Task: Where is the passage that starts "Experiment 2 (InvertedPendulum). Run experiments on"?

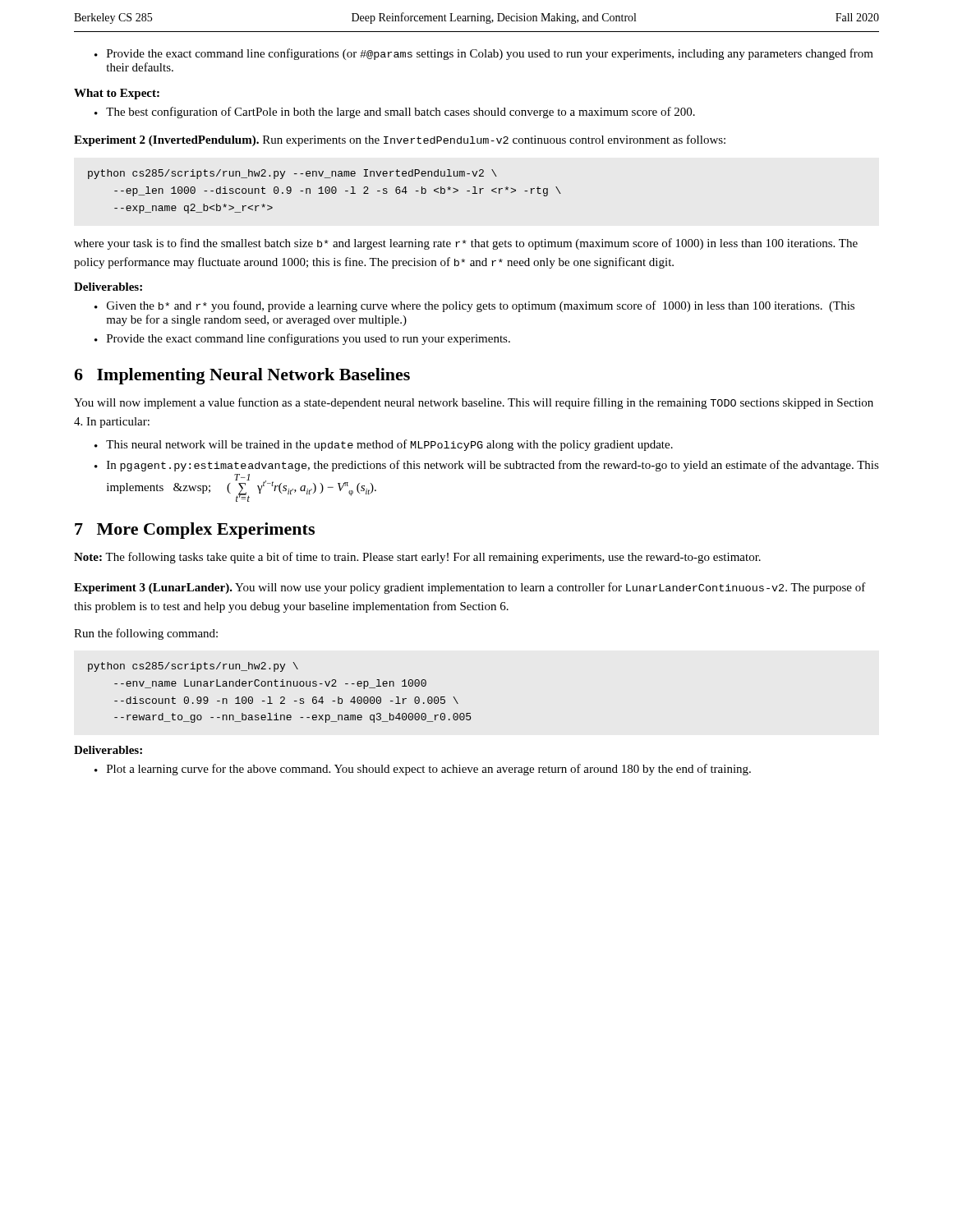Action: click(400, 140)
